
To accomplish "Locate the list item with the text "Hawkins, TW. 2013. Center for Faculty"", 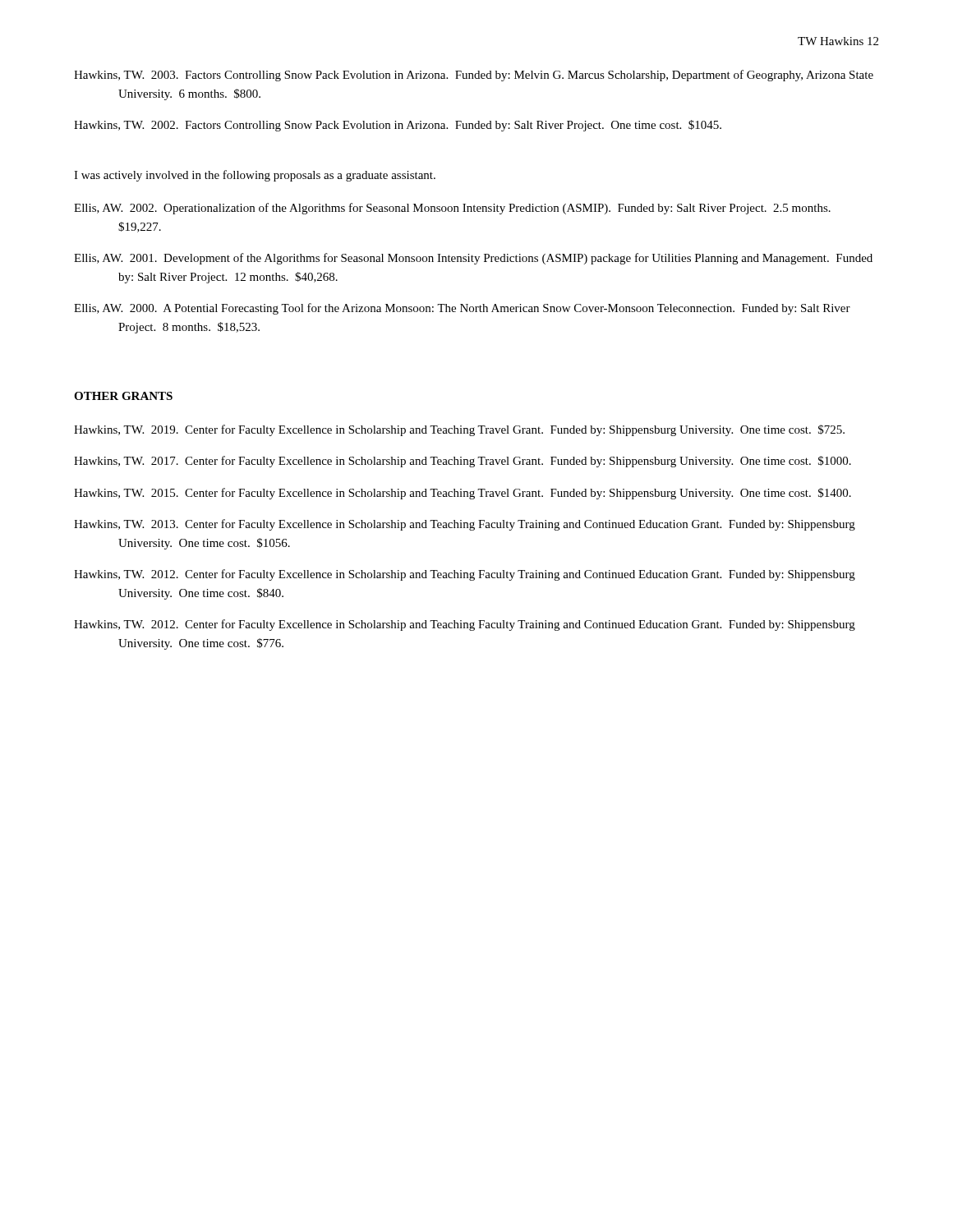I will point(464,533).
